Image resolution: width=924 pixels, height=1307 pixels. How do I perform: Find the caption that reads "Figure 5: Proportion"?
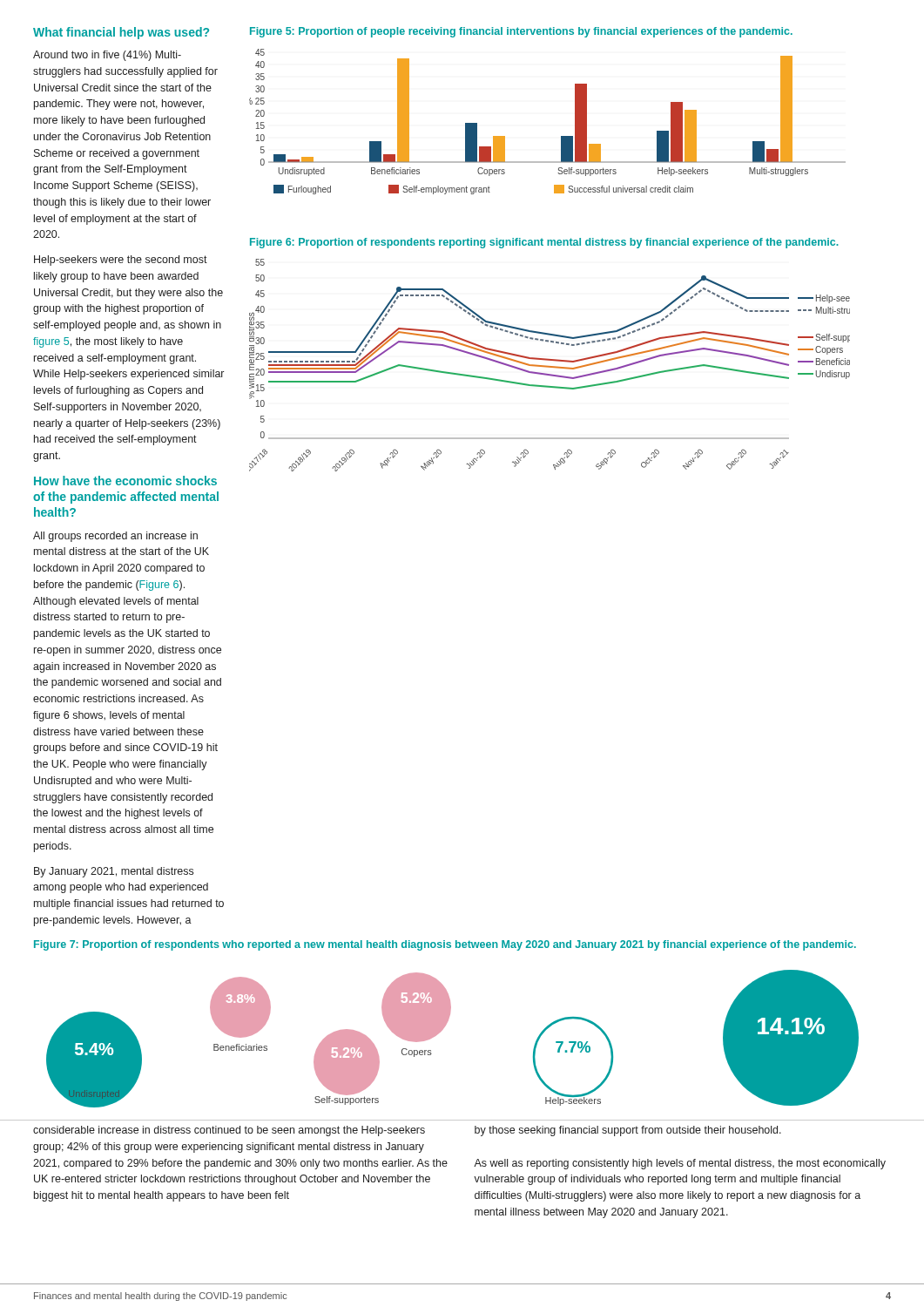click(x=521, y=31)
